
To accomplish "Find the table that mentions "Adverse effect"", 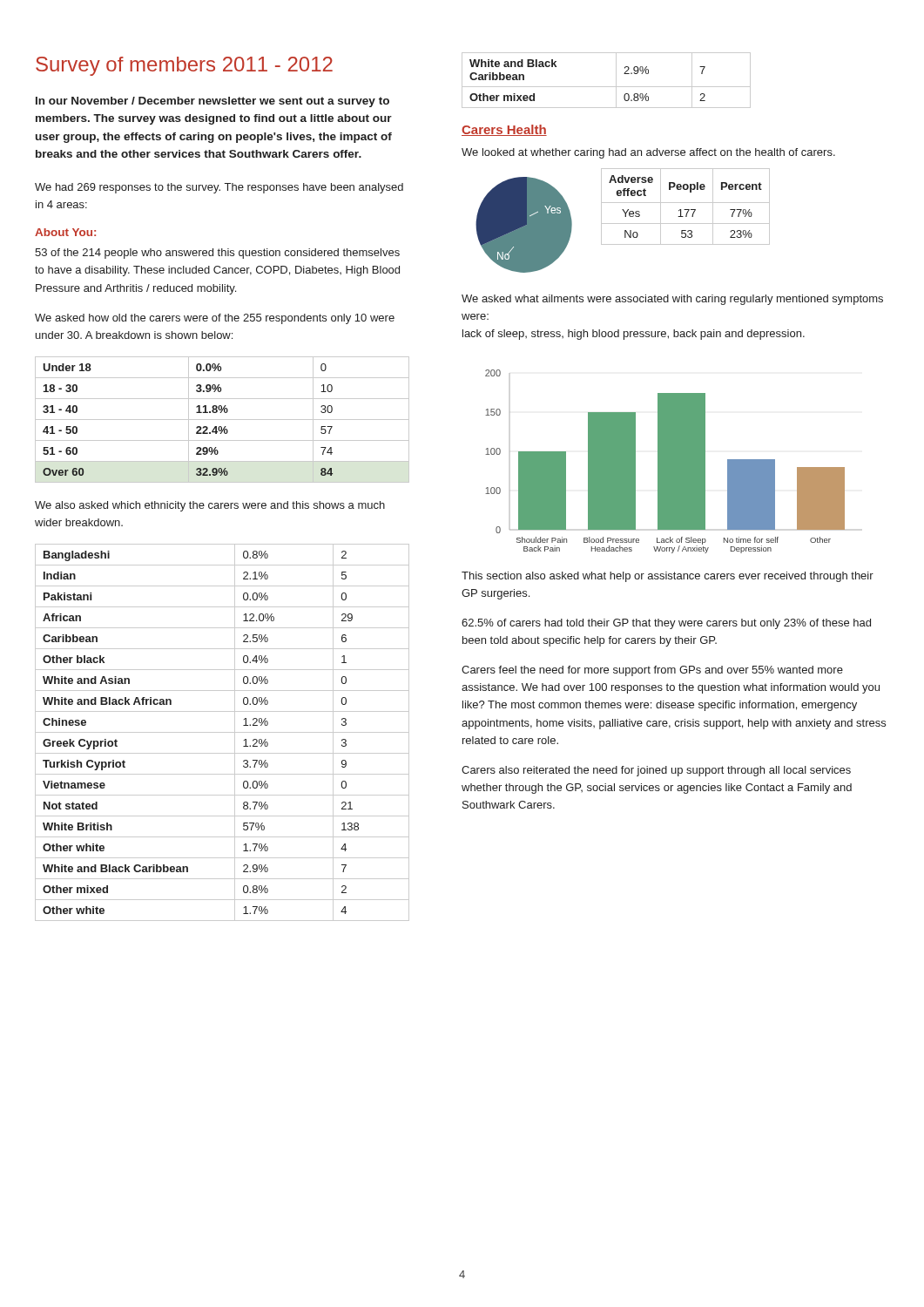I will [681, 207].
